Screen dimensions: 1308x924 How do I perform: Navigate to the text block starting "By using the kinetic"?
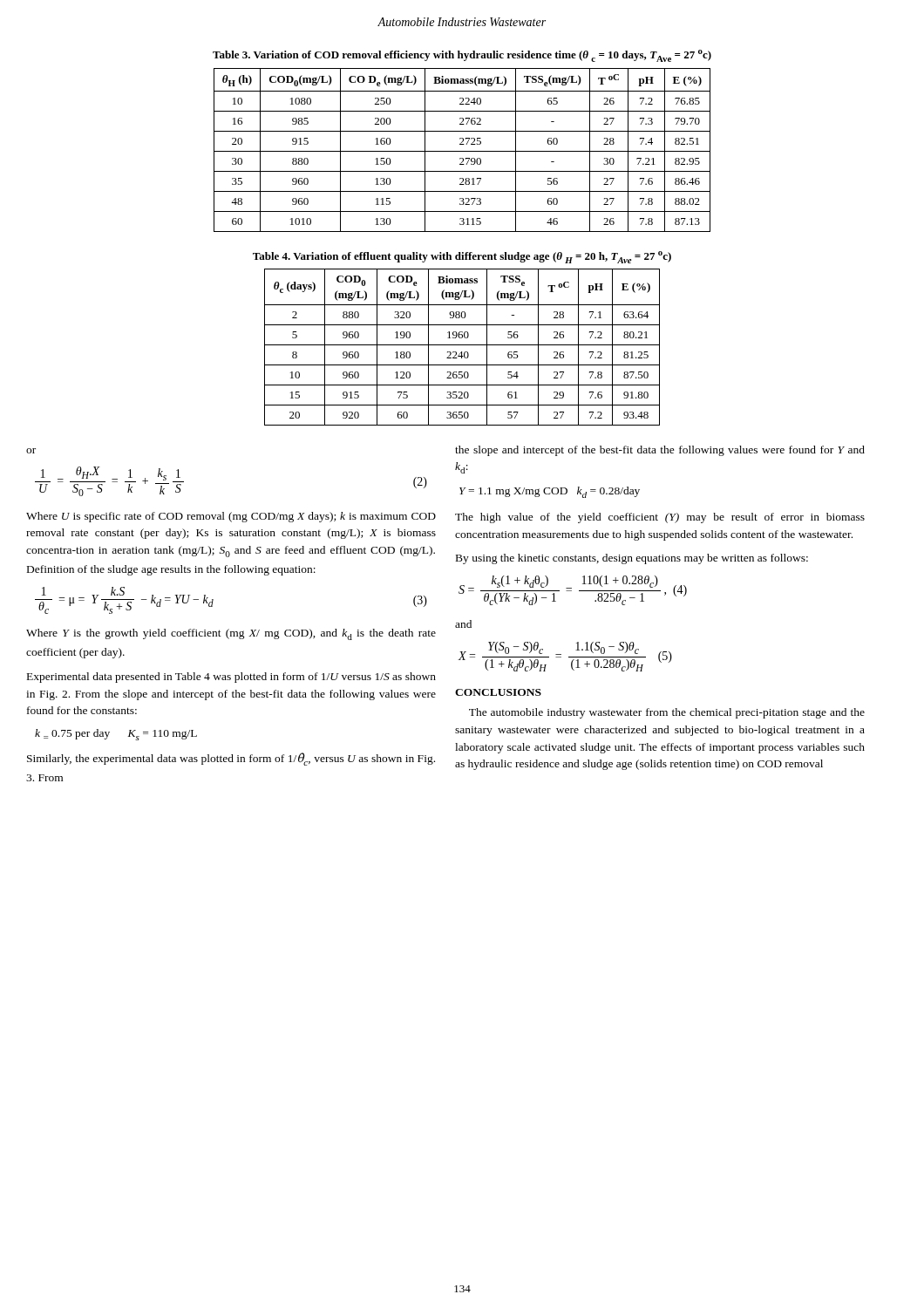(632, 558)
